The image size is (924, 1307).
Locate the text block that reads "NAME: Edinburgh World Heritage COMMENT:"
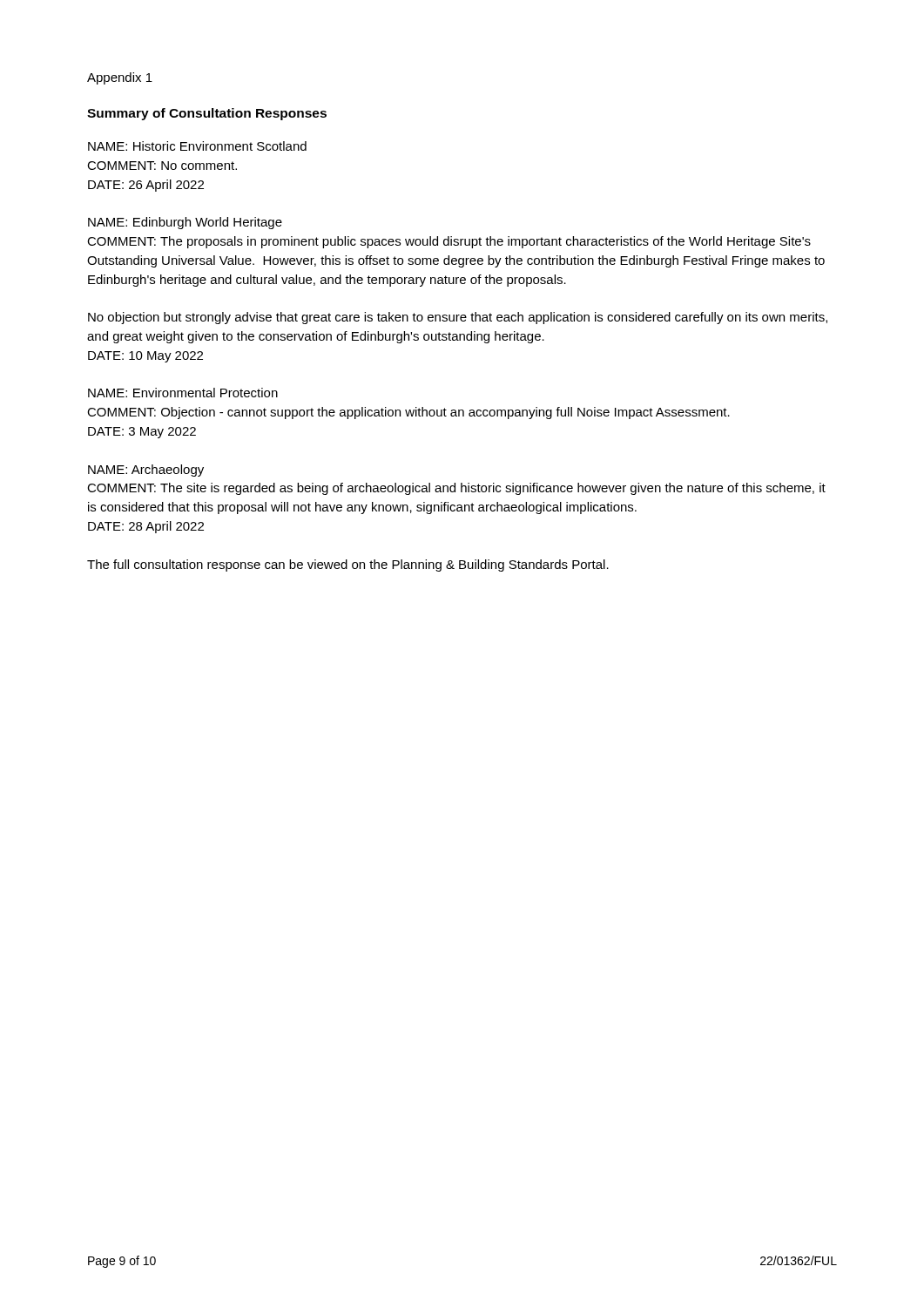point(458,288)
